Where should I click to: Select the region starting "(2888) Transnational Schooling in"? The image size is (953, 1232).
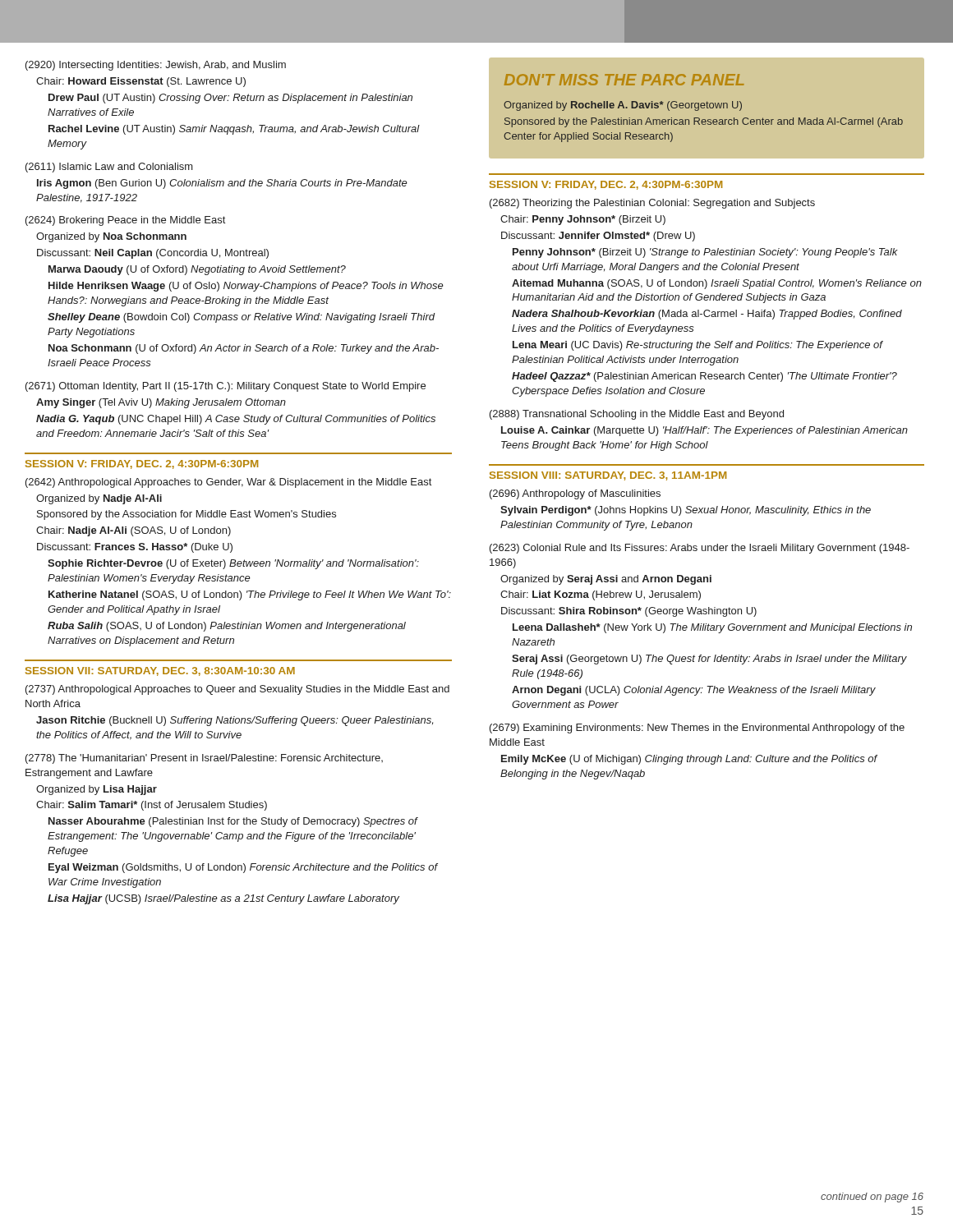click(x=707, y=429)
